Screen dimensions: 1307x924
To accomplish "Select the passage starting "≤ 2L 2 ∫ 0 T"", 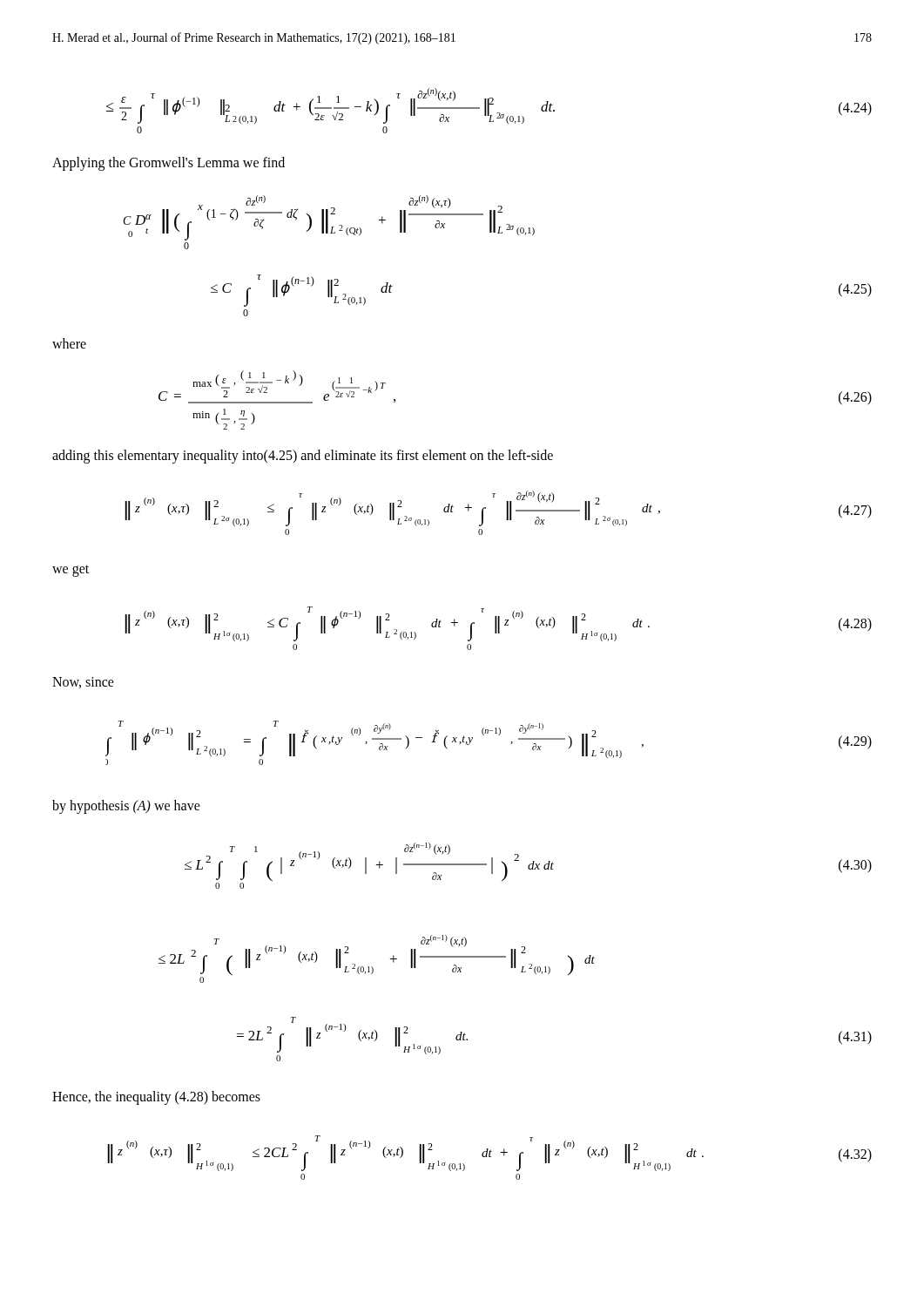I will pos(462,995).
